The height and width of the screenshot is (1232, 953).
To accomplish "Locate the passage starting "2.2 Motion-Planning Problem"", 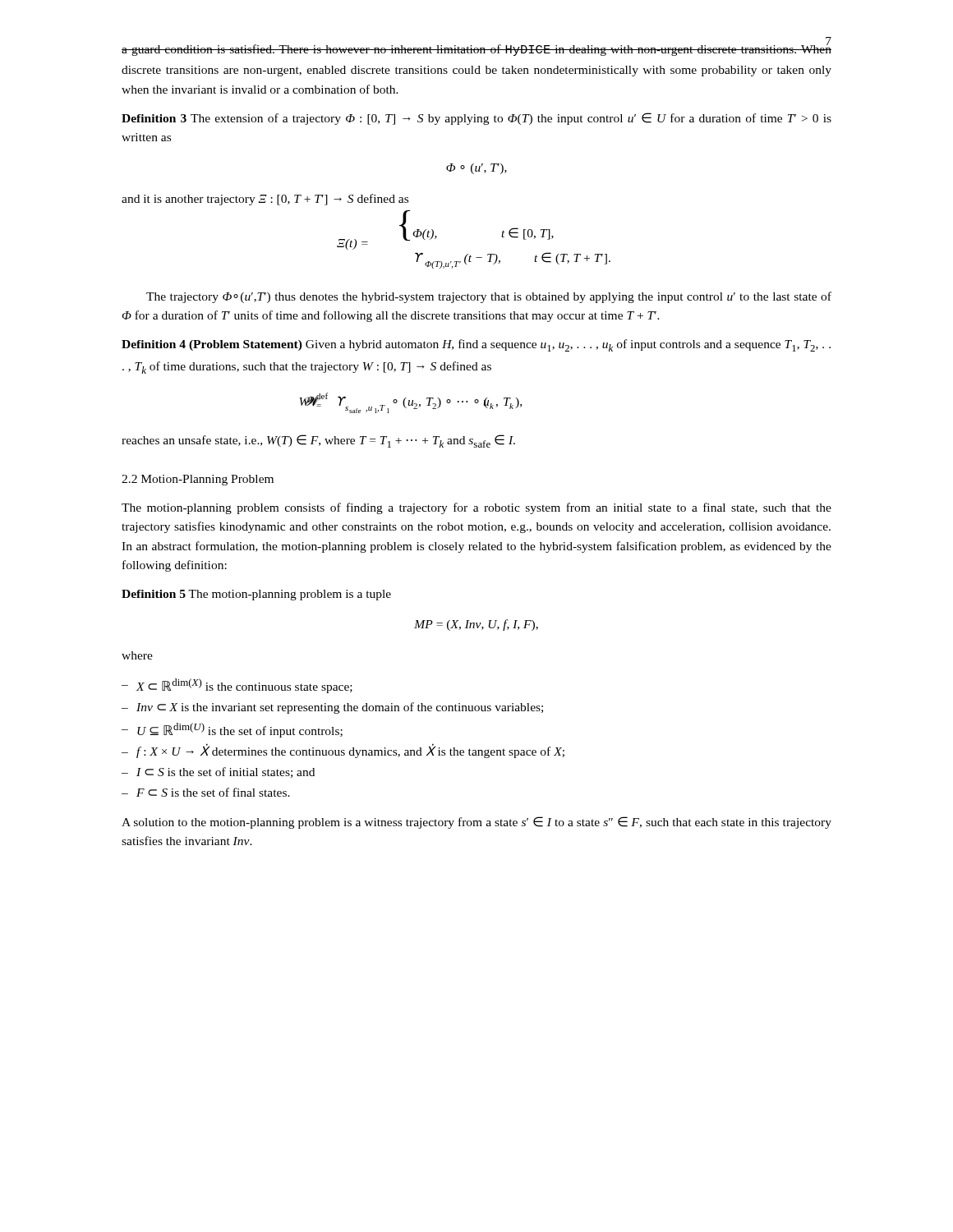I will 198,478.
